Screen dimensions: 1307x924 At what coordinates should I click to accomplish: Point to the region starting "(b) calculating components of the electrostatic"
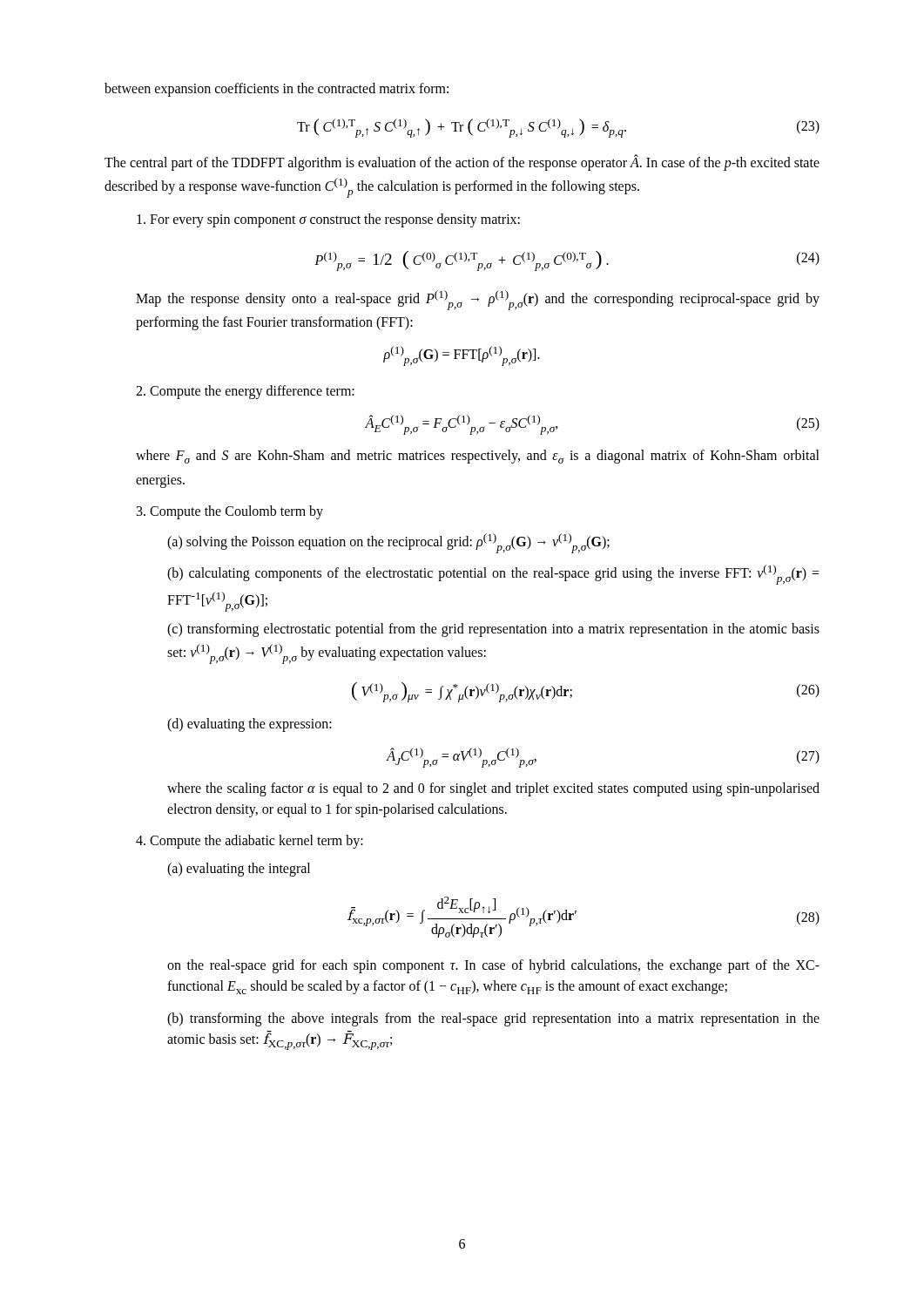pyautogui.click(x=493, y=587)
